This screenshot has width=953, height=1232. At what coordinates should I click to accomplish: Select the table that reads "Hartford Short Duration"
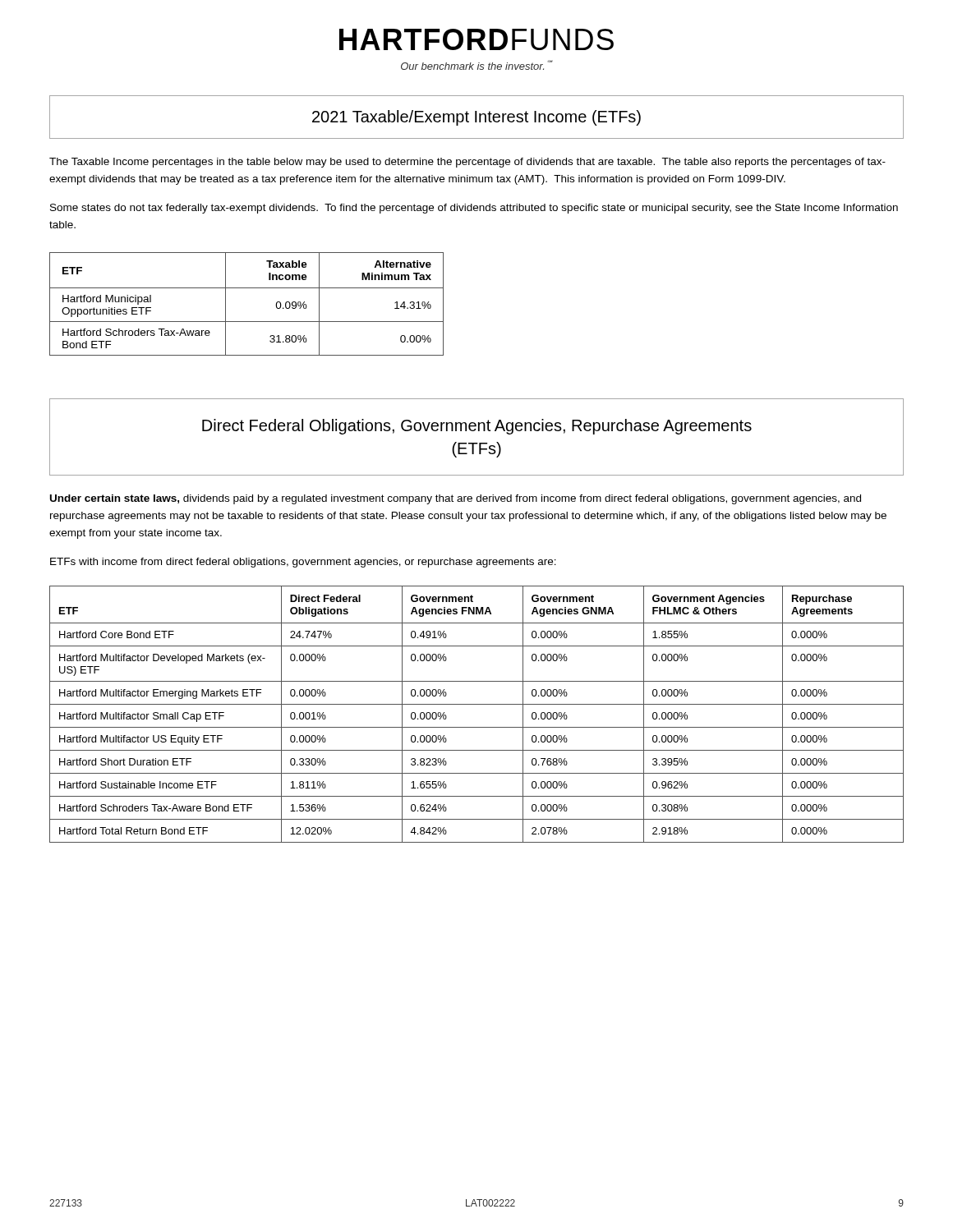click(x=476, y=714)
